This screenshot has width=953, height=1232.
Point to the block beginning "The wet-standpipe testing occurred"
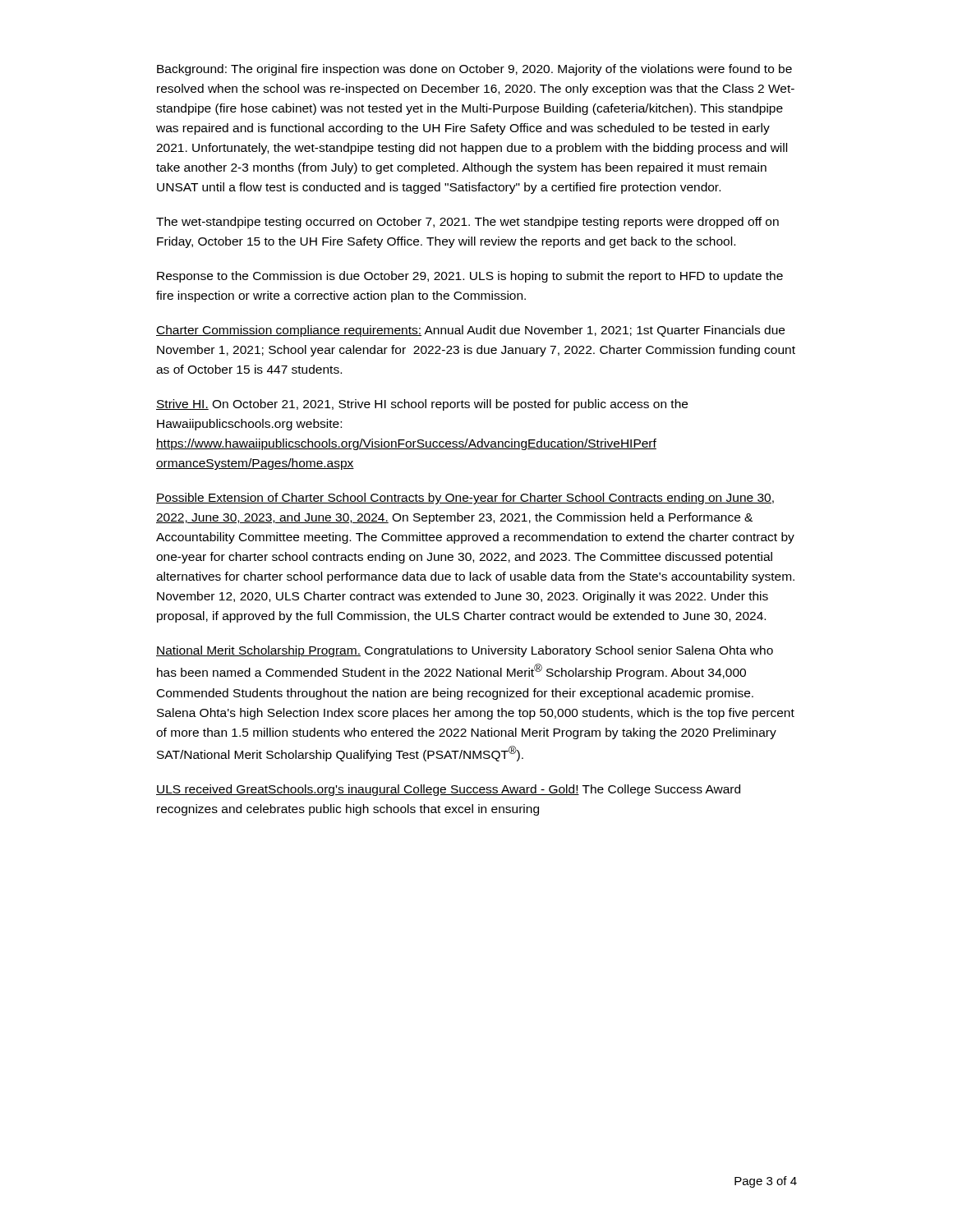coord(468,231)
